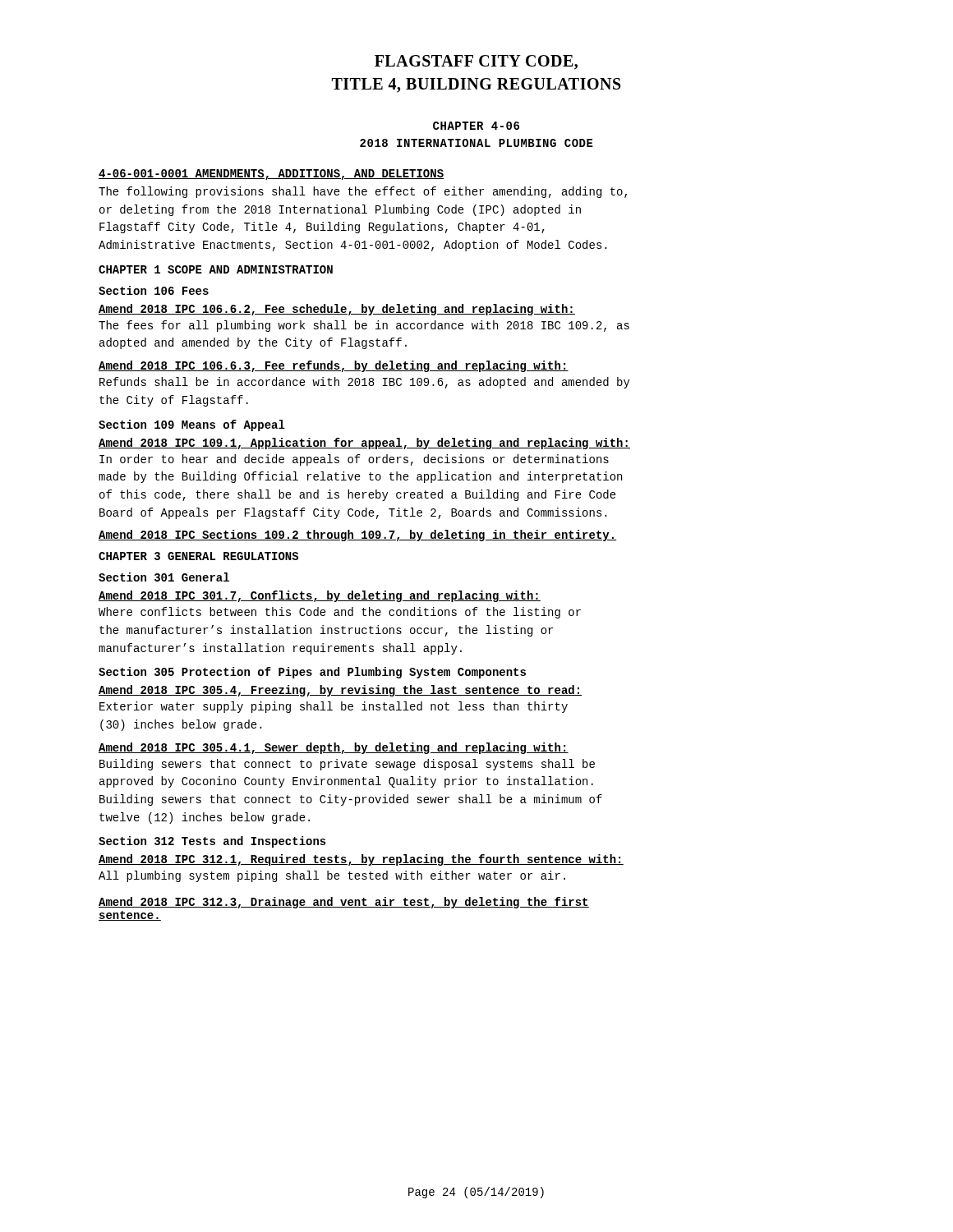This screenshot has width=953, height=1232.
Task: Click the title
Action: coord(476,72)
